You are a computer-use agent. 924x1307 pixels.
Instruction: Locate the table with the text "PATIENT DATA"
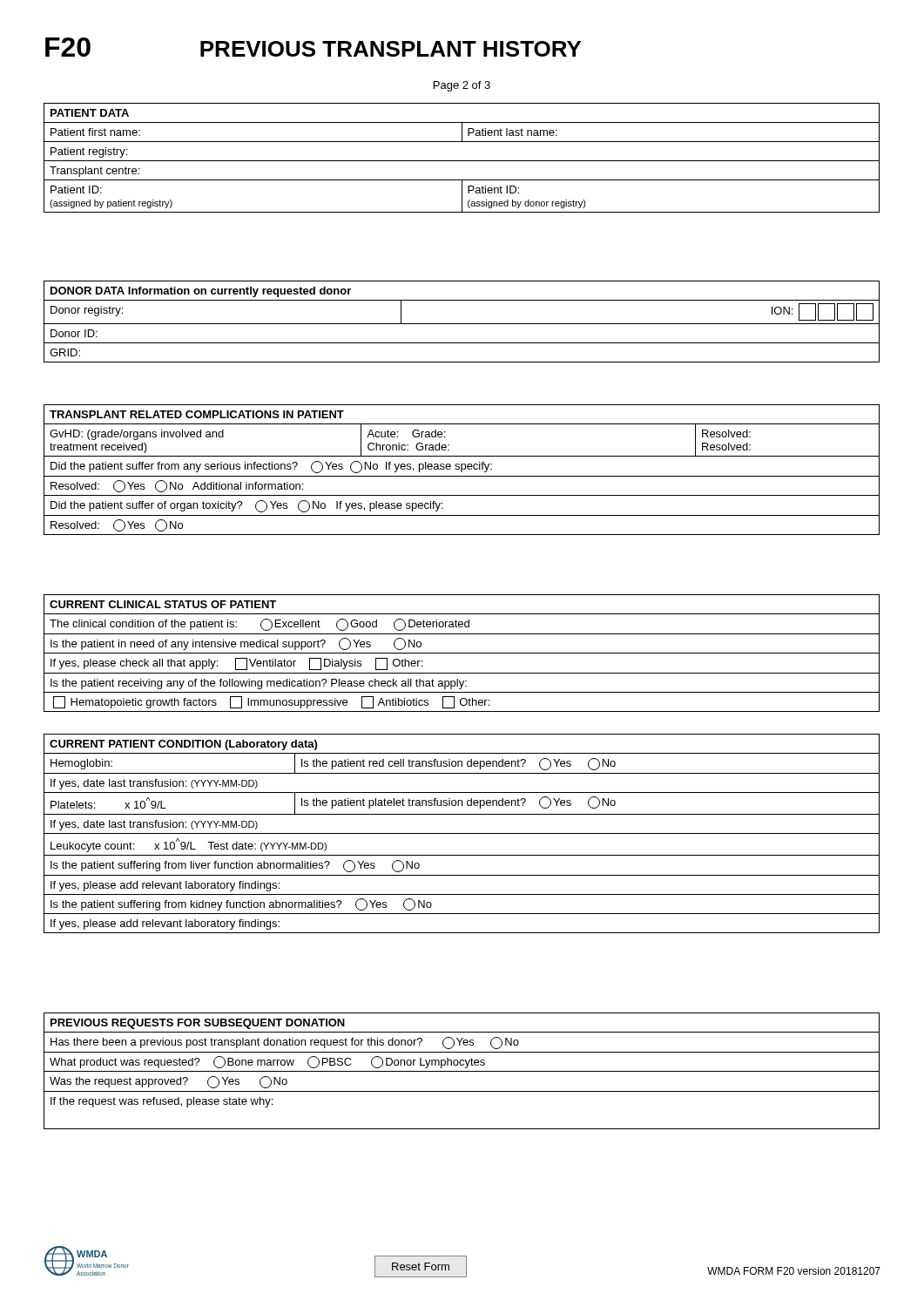click(462, 158)
